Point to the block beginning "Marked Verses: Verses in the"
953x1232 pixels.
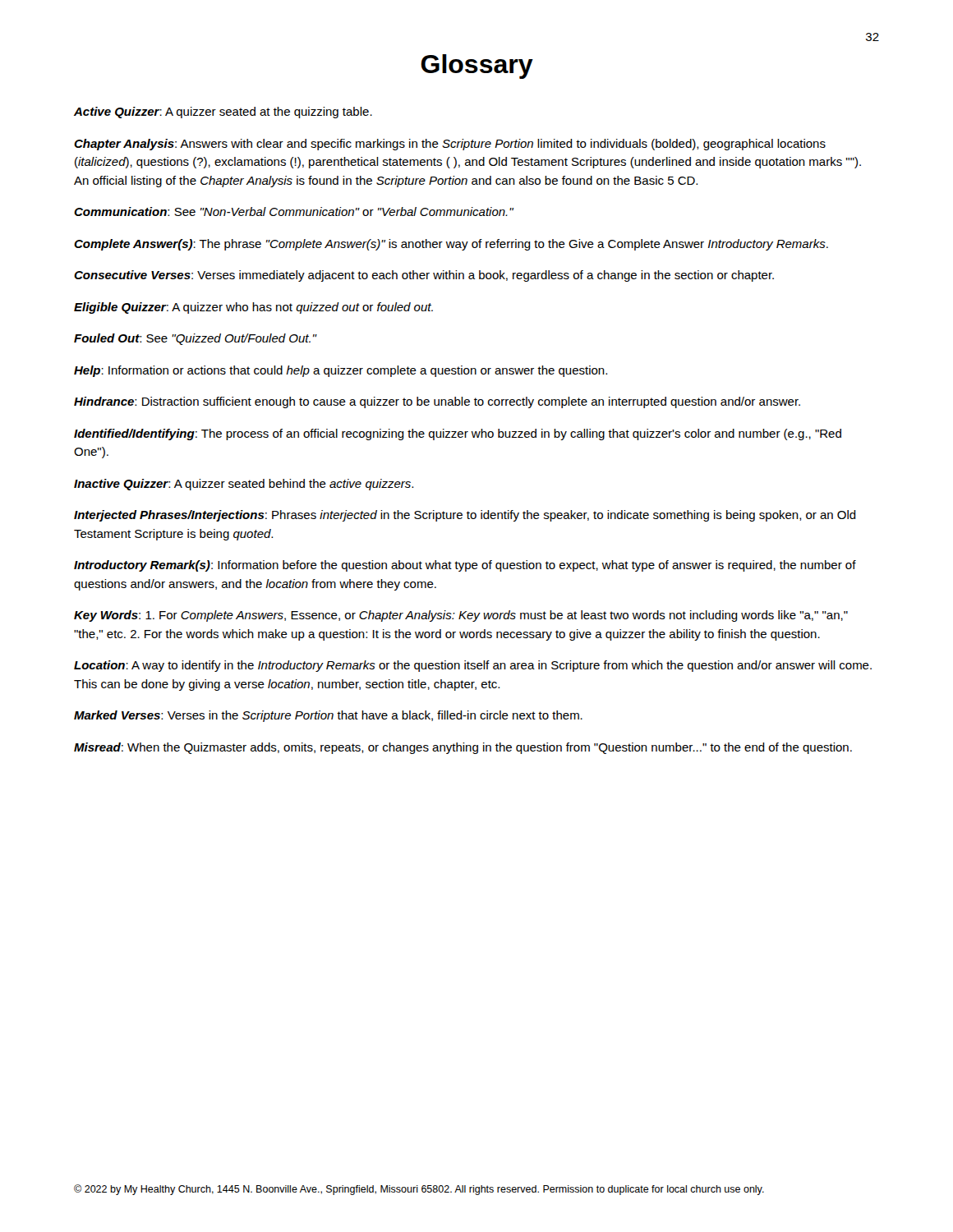[329, 715]
